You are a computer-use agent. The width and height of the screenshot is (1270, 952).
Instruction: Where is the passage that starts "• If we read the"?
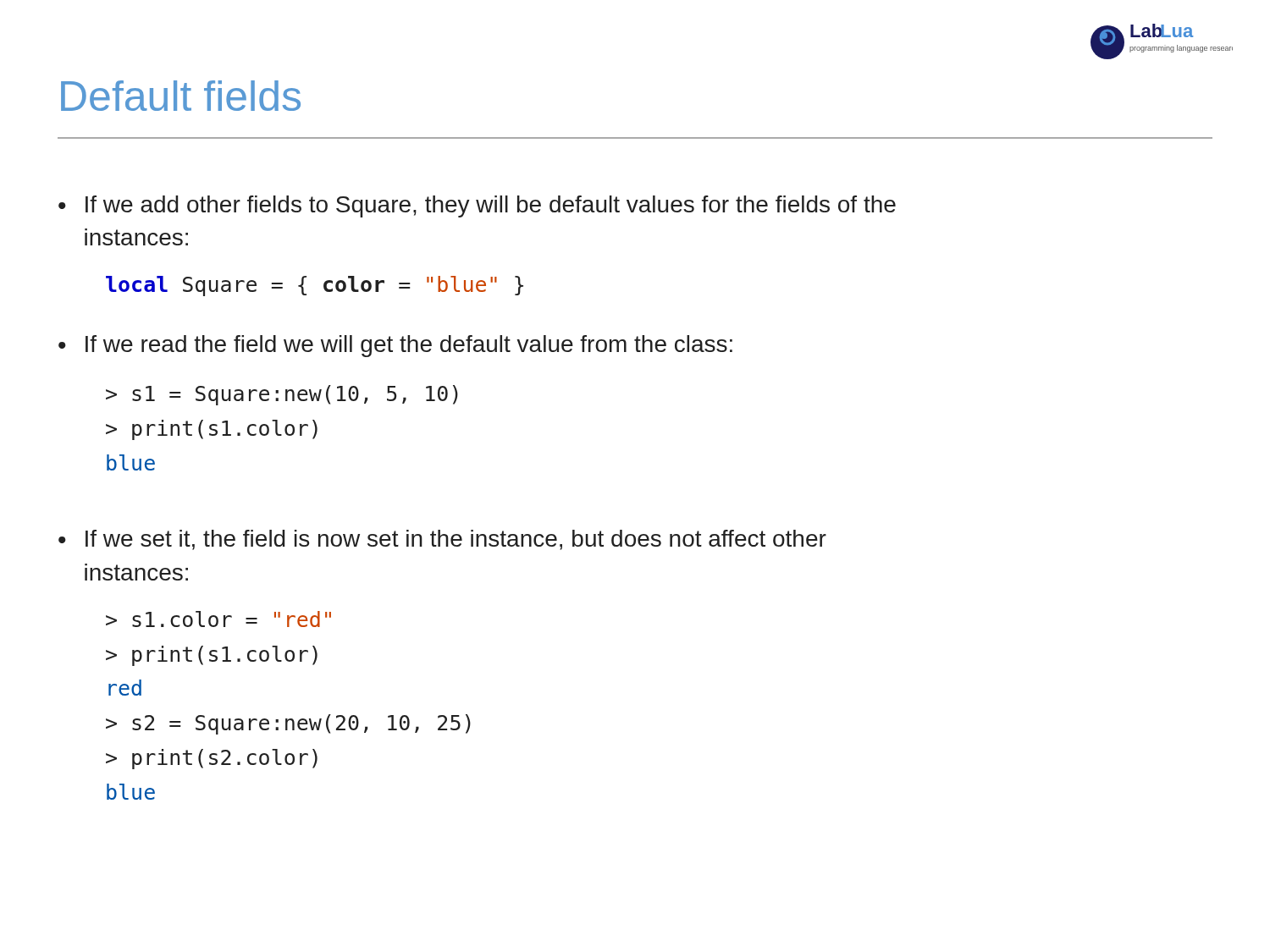[x=396, y=345]
